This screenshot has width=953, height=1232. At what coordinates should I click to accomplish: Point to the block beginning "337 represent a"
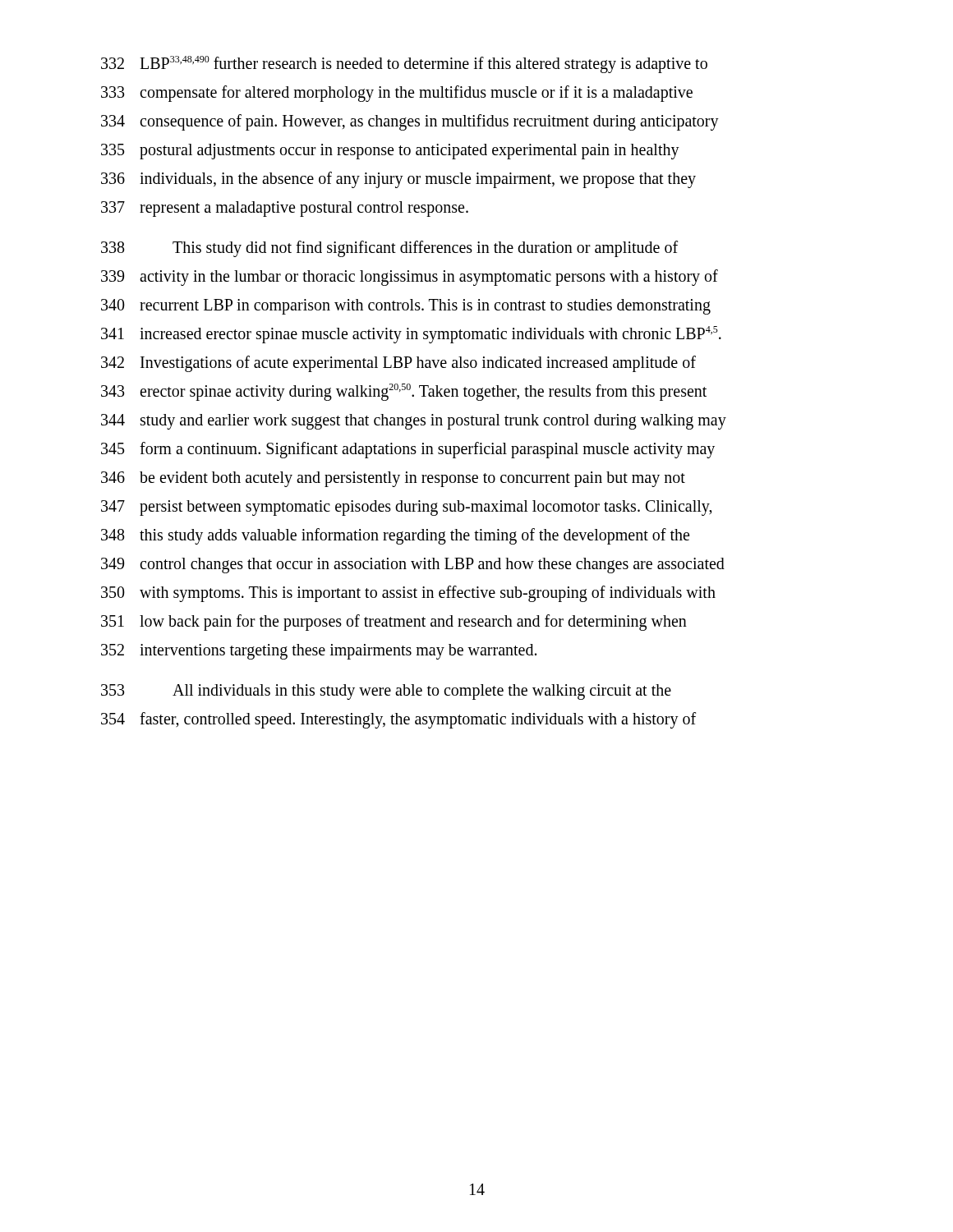click(476, 207)
